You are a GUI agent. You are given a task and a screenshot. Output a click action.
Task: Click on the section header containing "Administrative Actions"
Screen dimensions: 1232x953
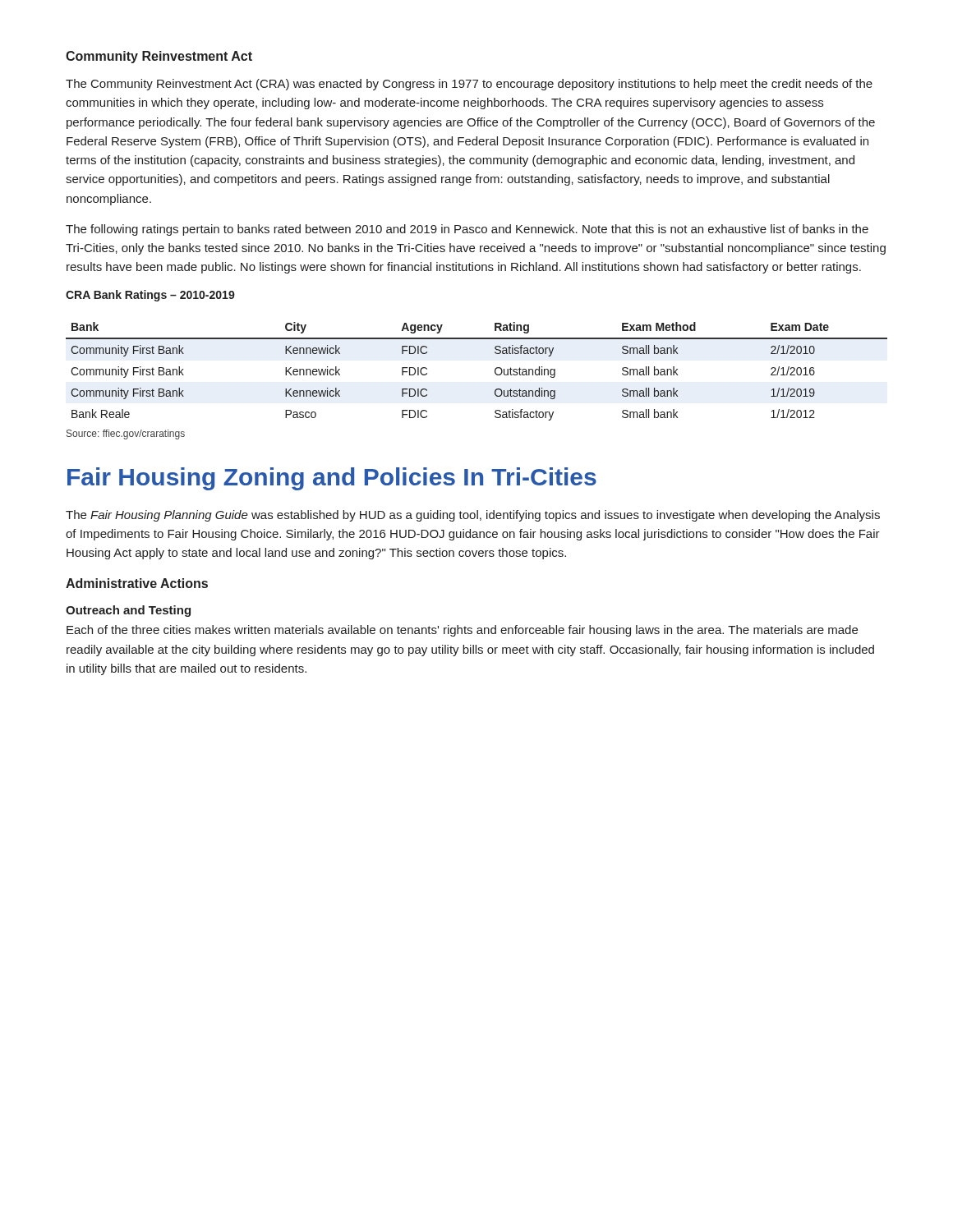click(137, 584)
